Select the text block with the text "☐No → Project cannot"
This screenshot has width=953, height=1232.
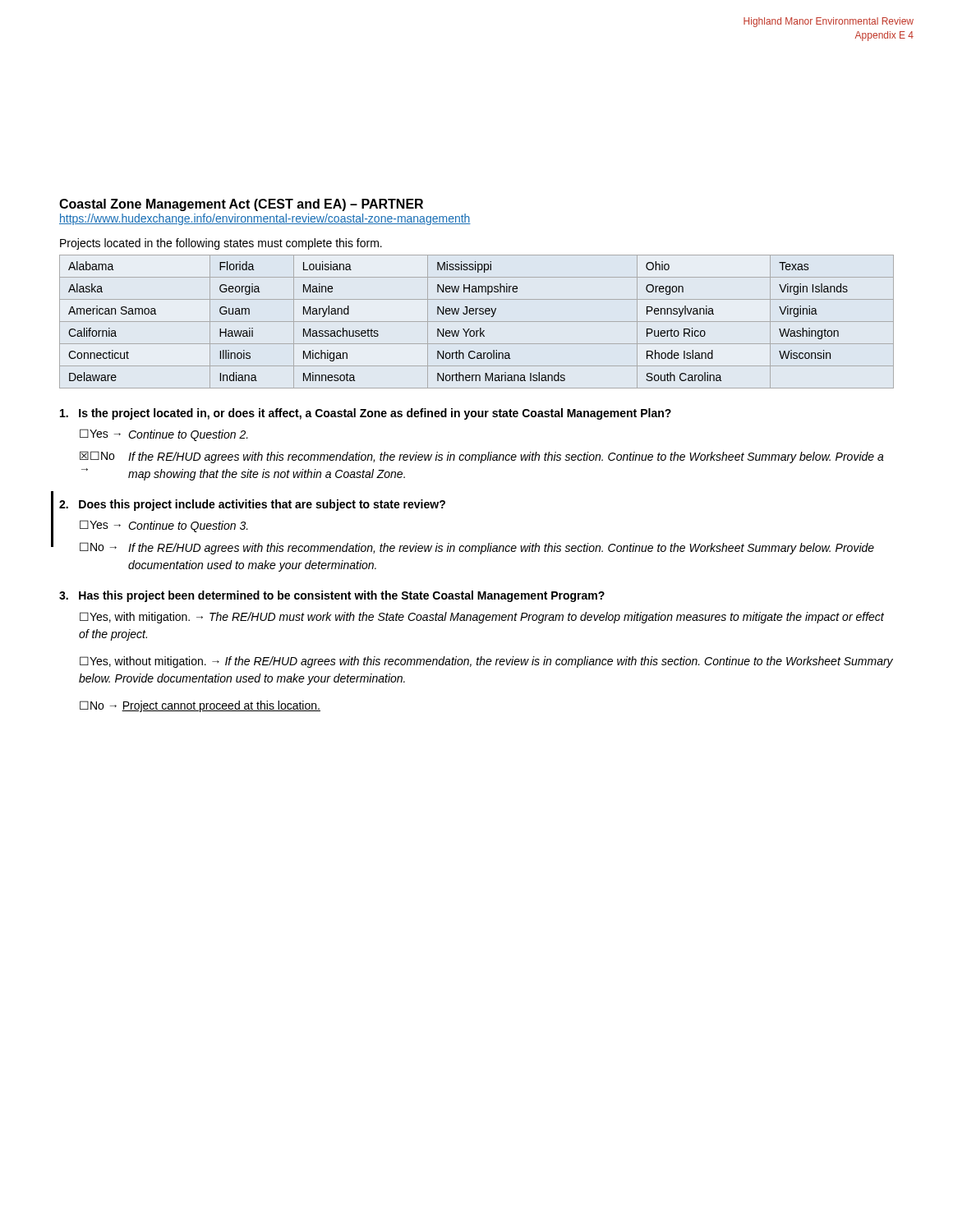coord(200,706)
